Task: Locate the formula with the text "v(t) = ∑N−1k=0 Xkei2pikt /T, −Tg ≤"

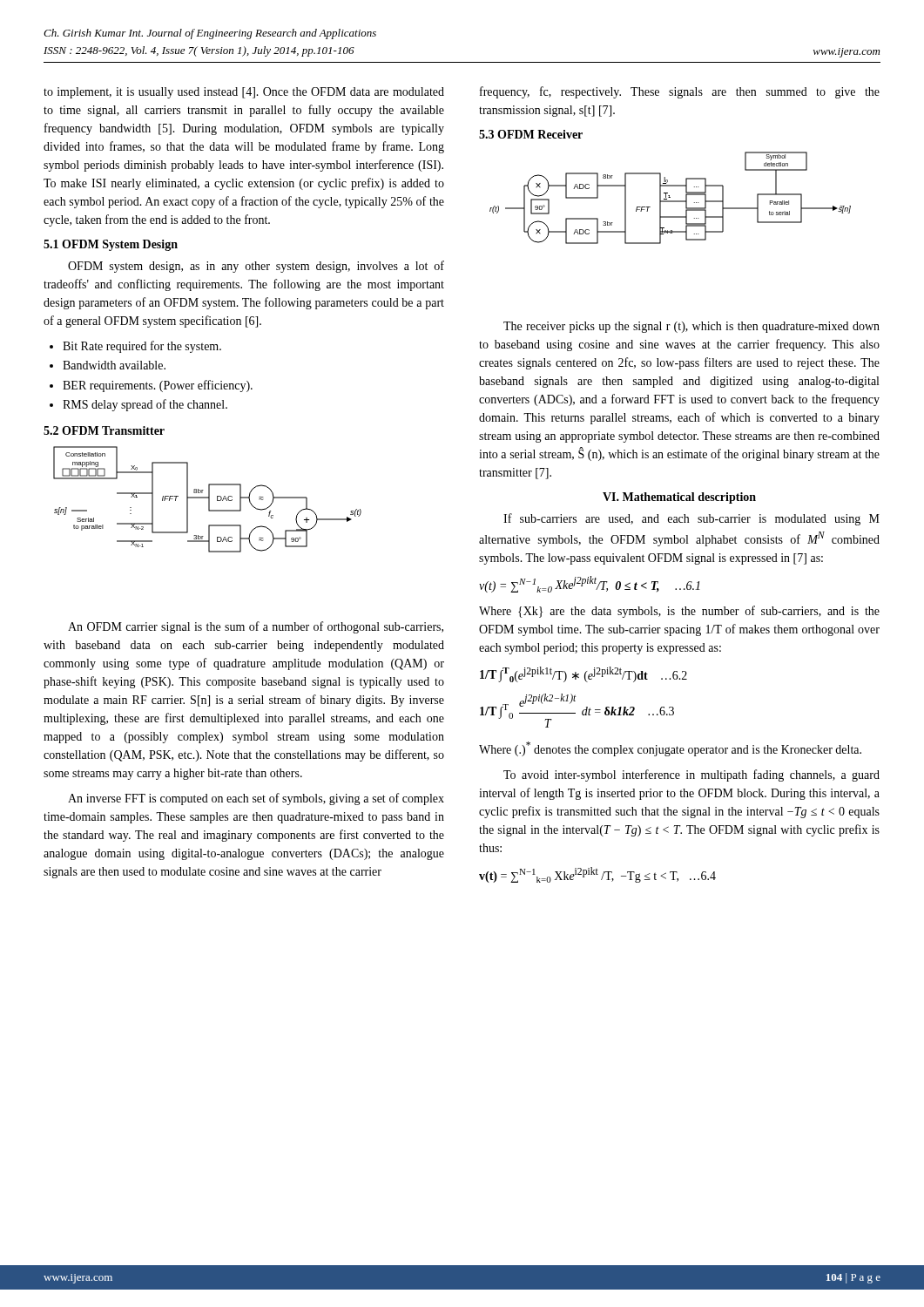Action: [679, 876]
